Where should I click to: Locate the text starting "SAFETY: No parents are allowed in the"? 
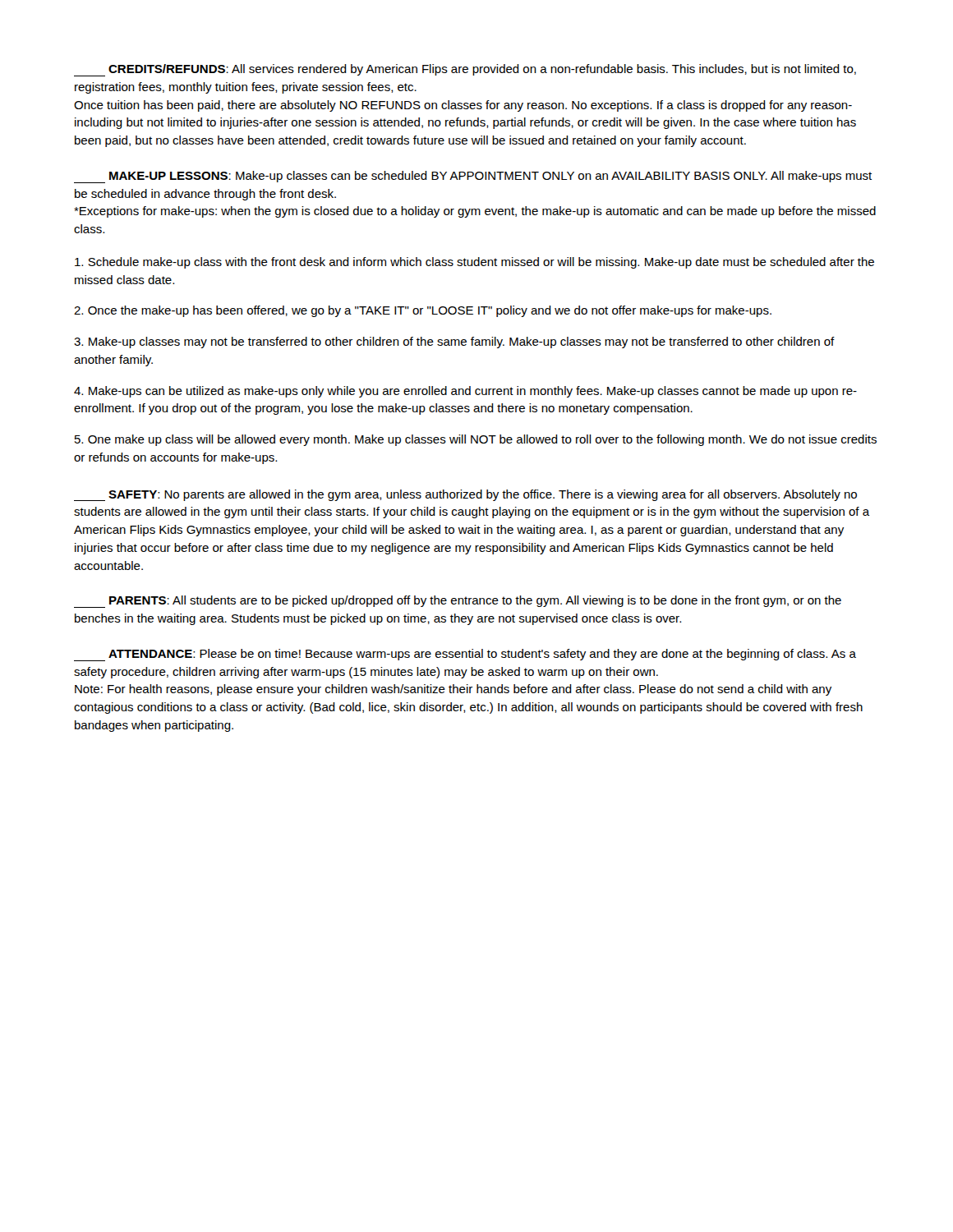(472, 527)
